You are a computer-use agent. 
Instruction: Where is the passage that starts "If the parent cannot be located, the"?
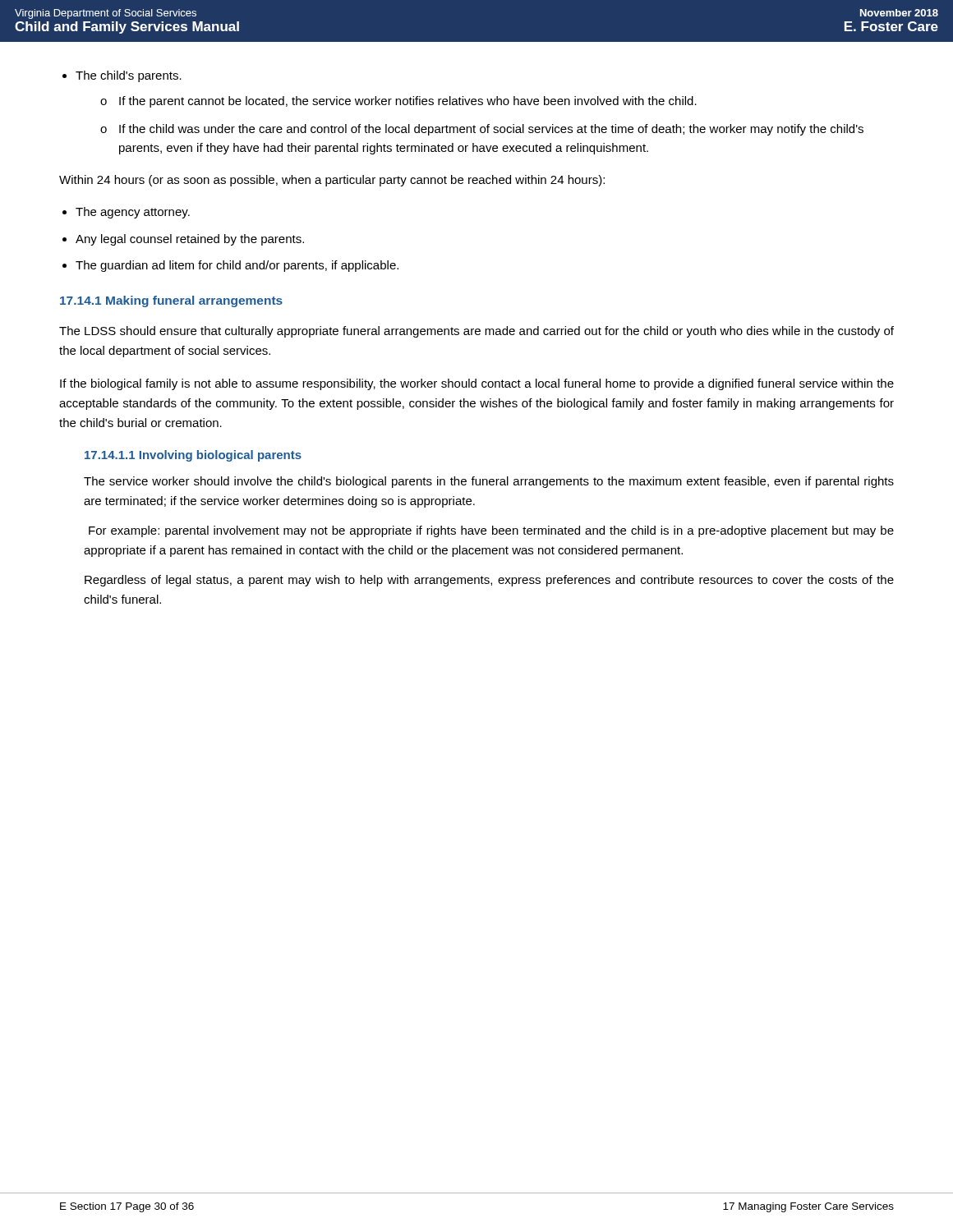tap(497, 101)
